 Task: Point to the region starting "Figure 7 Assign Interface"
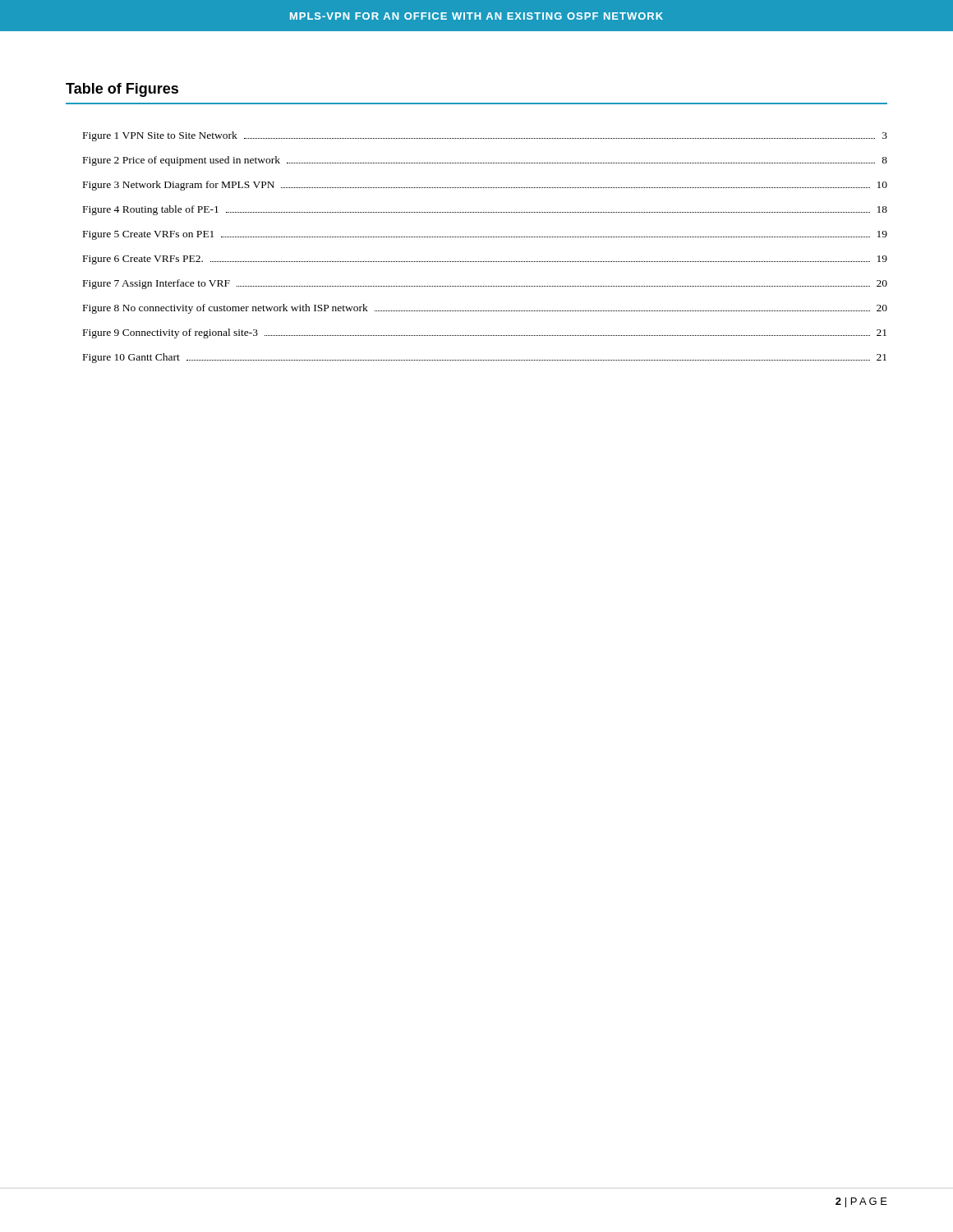[485, 283]
